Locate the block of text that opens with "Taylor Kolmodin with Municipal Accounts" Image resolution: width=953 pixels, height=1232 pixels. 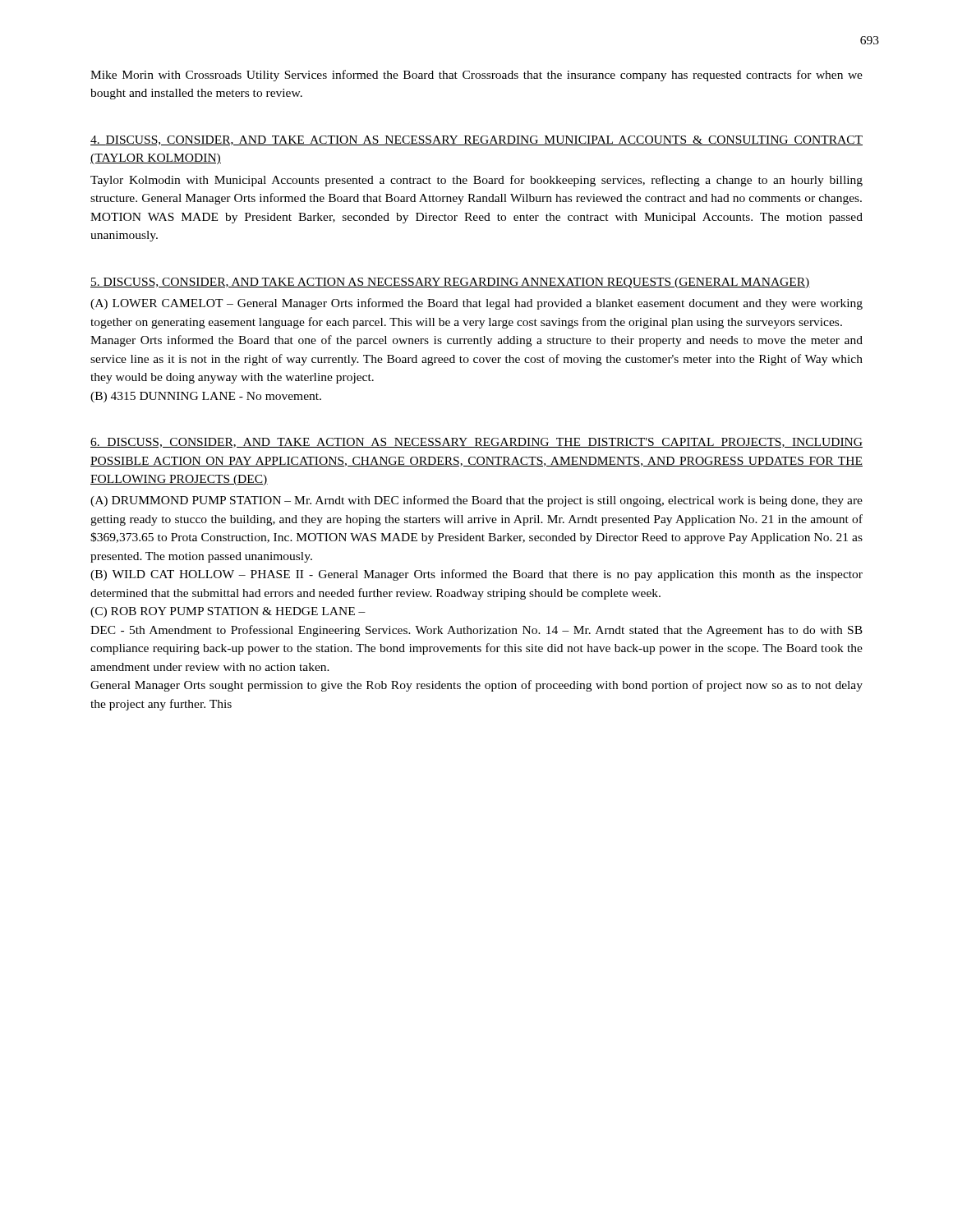476,207
